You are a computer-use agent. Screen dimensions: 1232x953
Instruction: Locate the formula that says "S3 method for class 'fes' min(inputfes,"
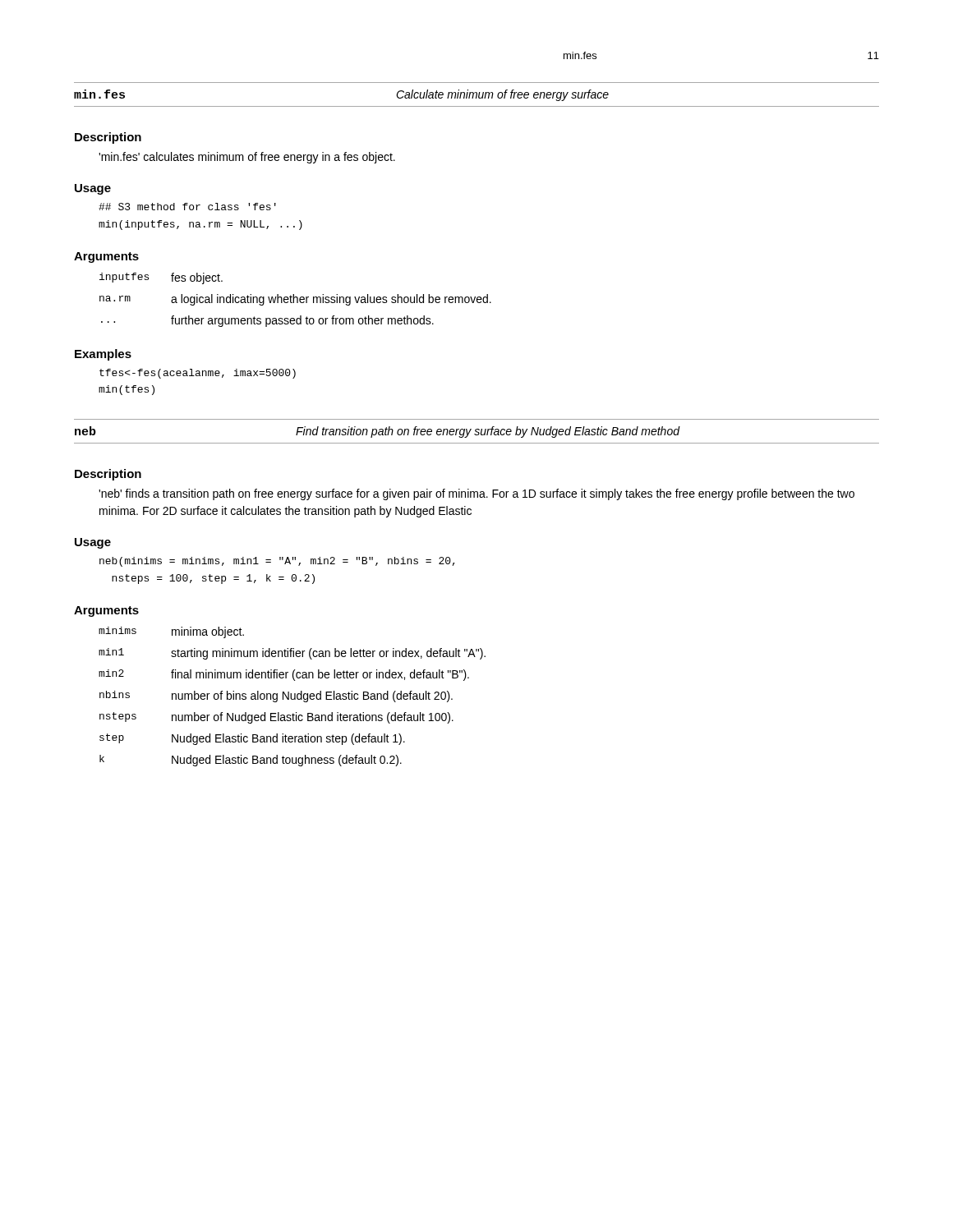point(201,216)
